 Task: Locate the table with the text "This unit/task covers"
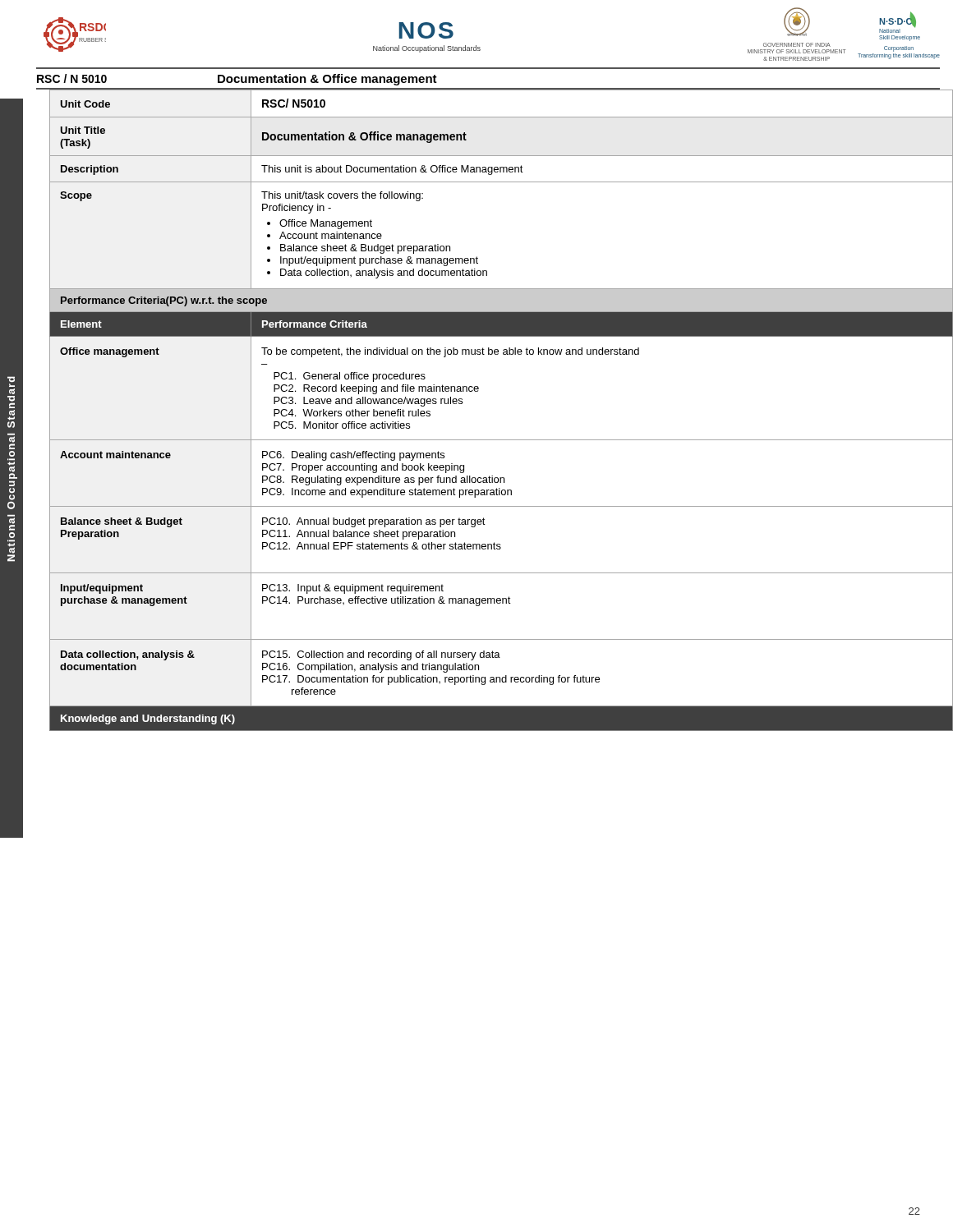[x=488, y=410]
